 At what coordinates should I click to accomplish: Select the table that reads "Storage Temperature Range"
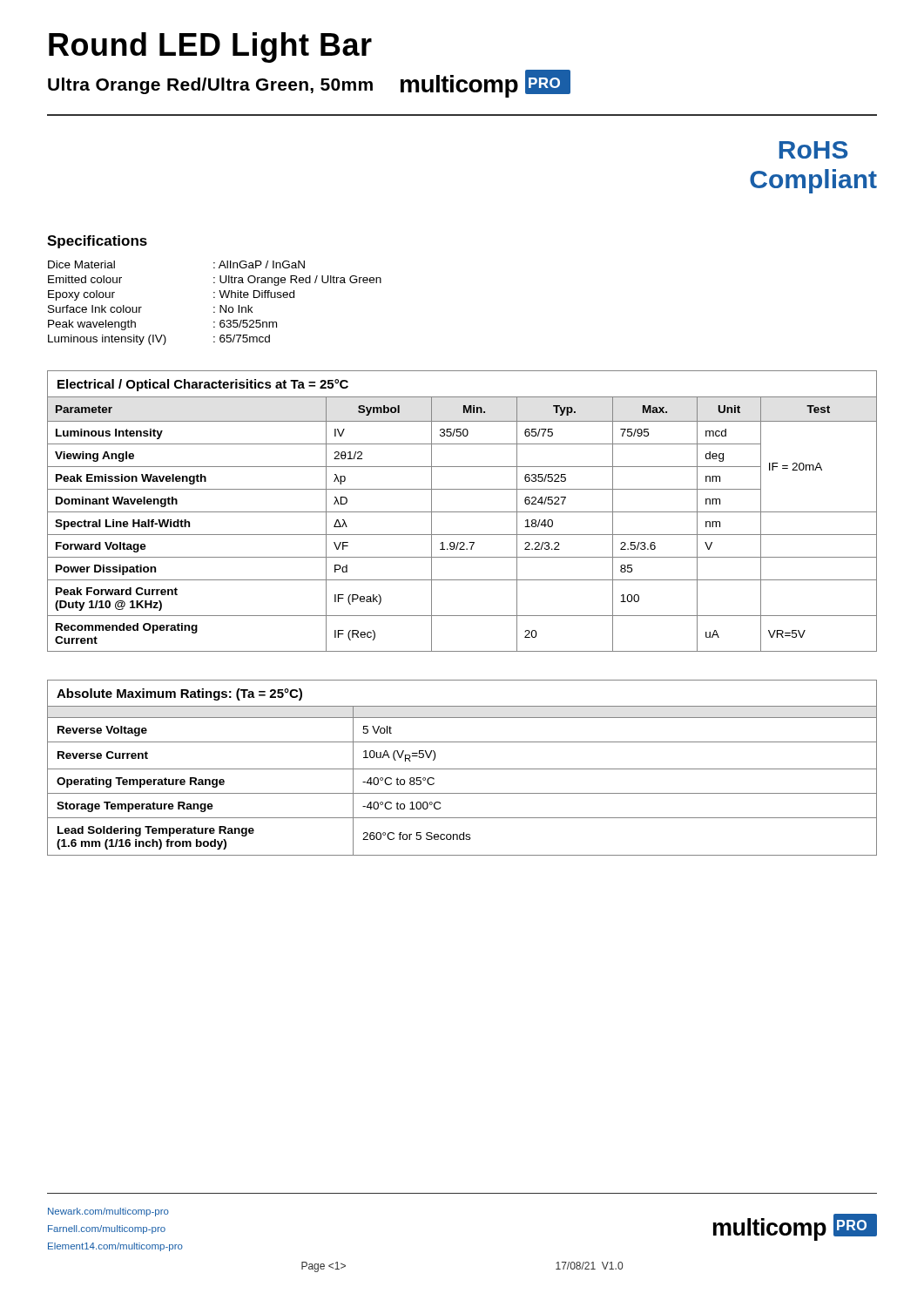tap(462, 768)
